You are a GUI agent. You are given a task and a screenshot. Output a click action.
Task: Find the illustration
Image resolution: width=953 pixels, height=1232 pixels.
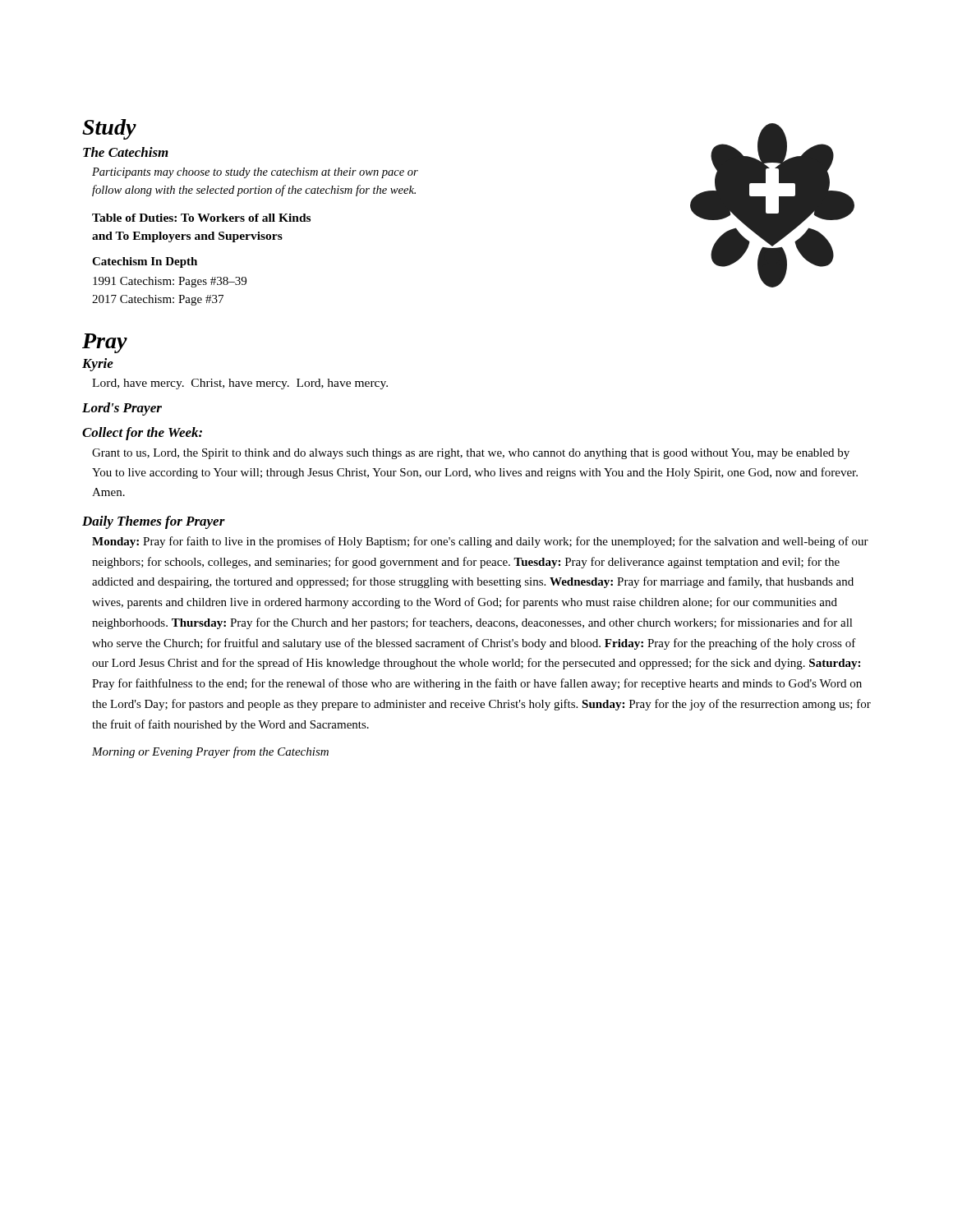tap(772, 207)
